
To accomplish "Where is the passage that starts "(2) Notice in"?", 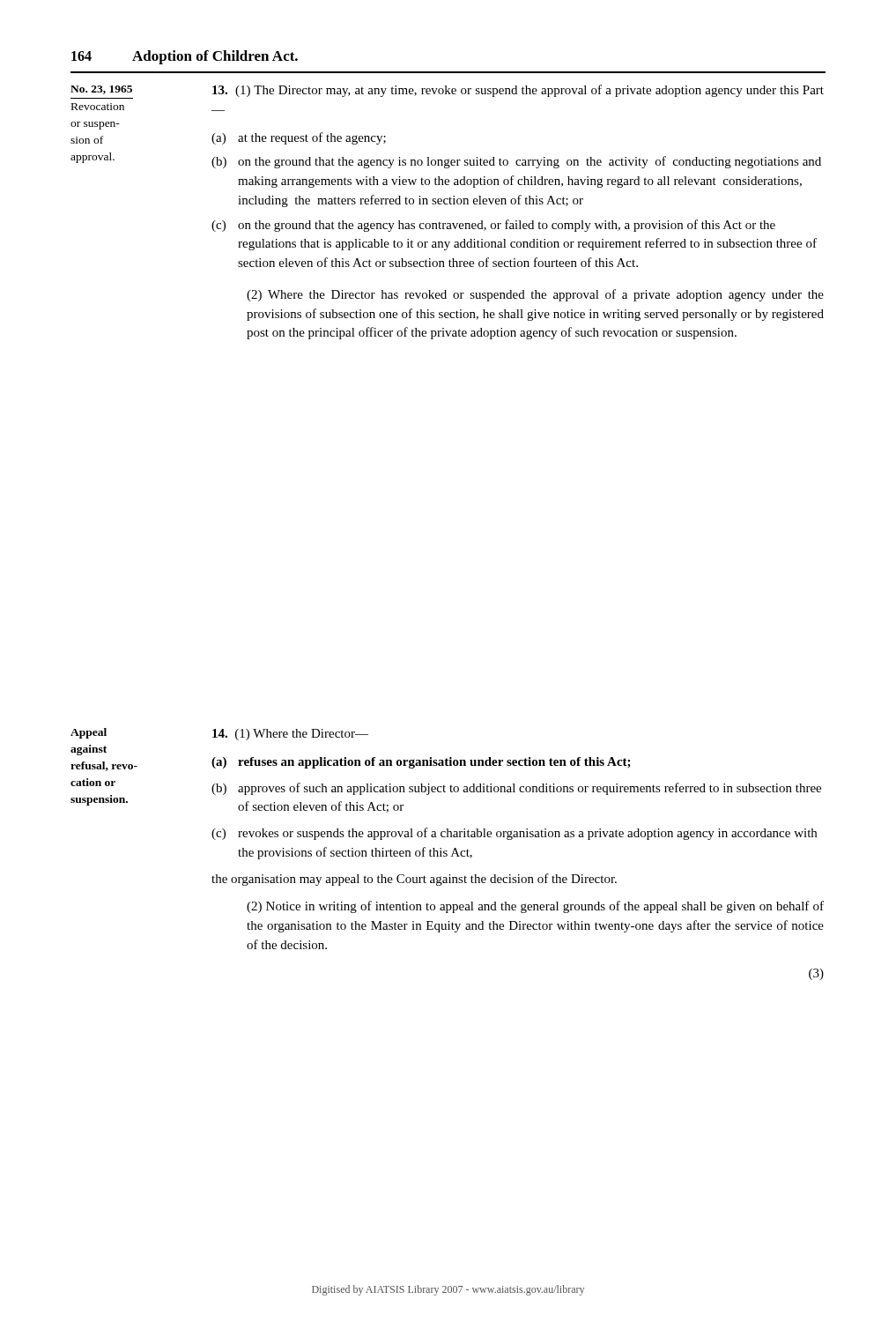I will tap(518, 940).
